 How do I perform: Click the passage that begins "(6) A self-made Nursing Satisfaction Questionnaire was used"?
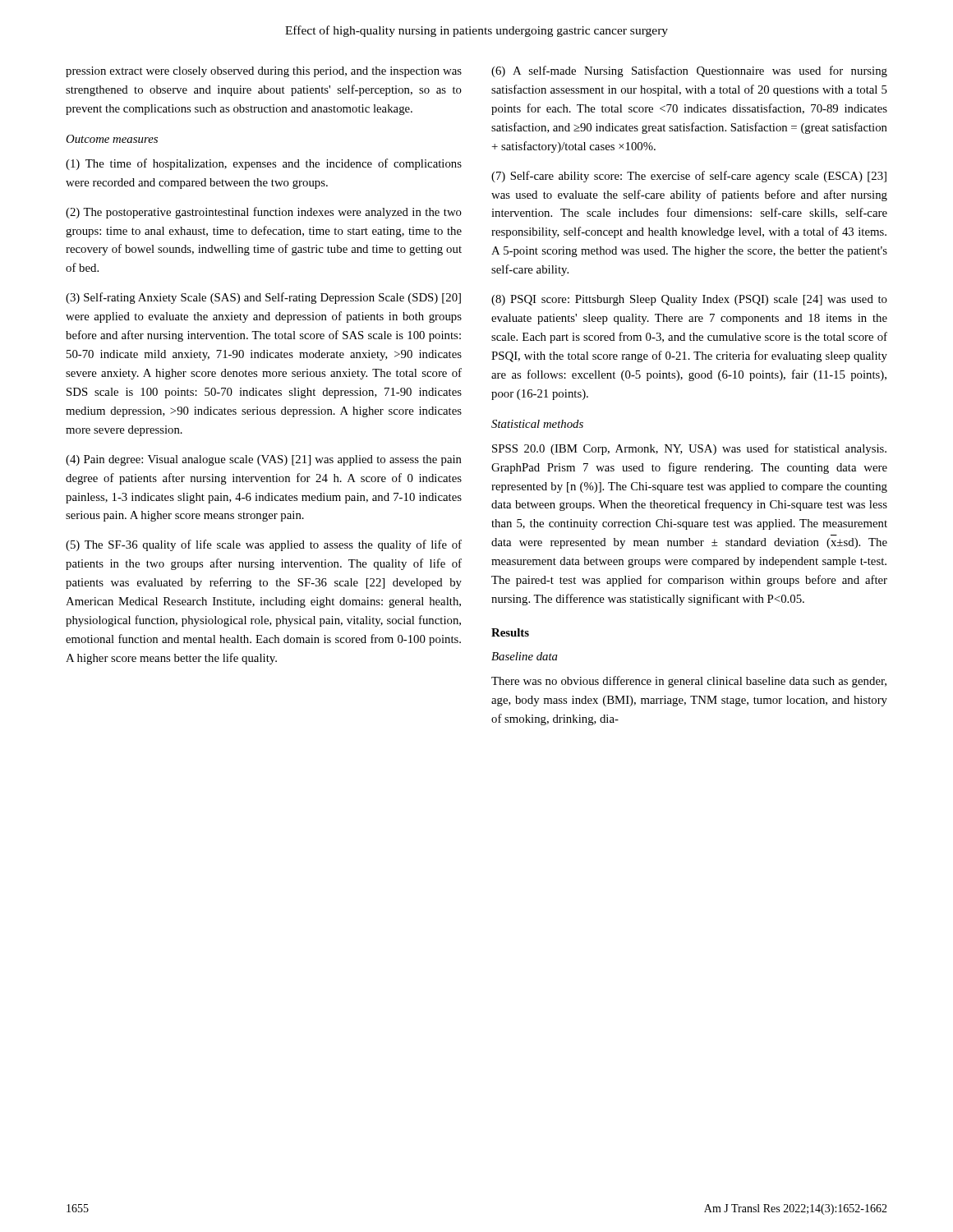[689, 108]
